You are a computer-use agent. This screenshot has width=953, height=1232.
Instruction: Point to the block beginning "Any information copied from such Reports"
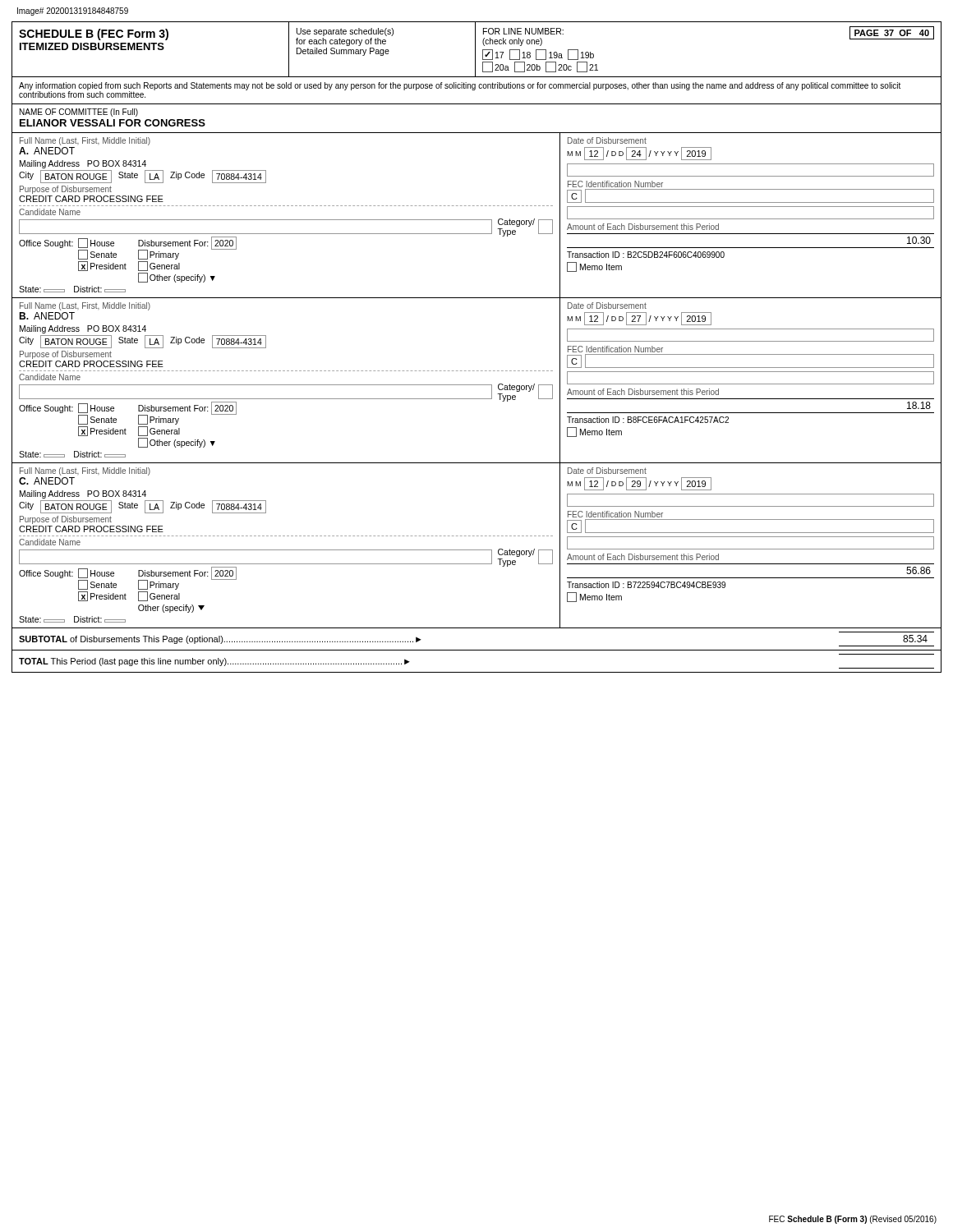click(460, 90)
